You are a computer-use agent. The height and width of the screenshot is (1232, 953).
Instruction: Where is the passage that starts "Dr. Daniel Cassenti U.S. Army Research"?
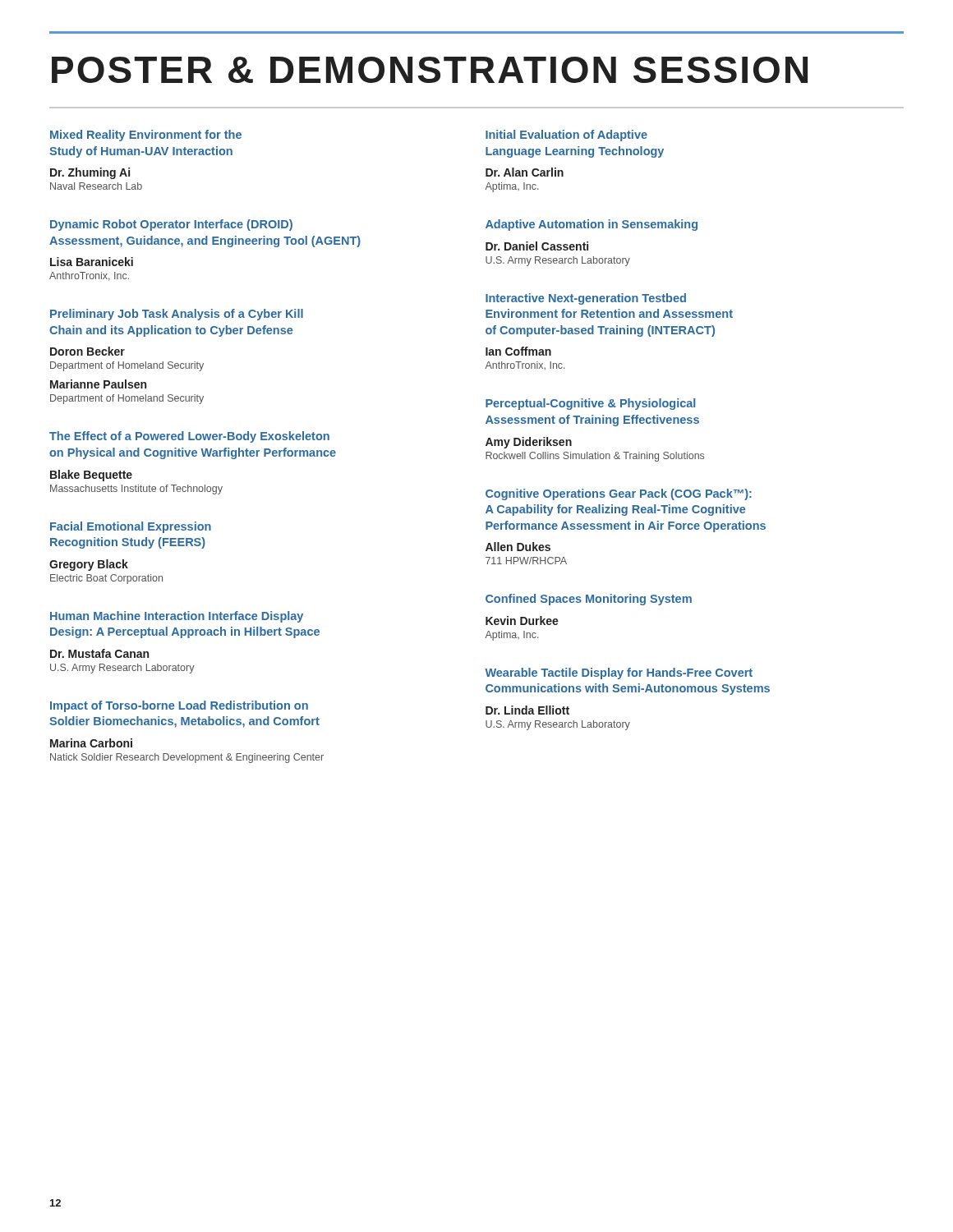(x=537, y=246)
